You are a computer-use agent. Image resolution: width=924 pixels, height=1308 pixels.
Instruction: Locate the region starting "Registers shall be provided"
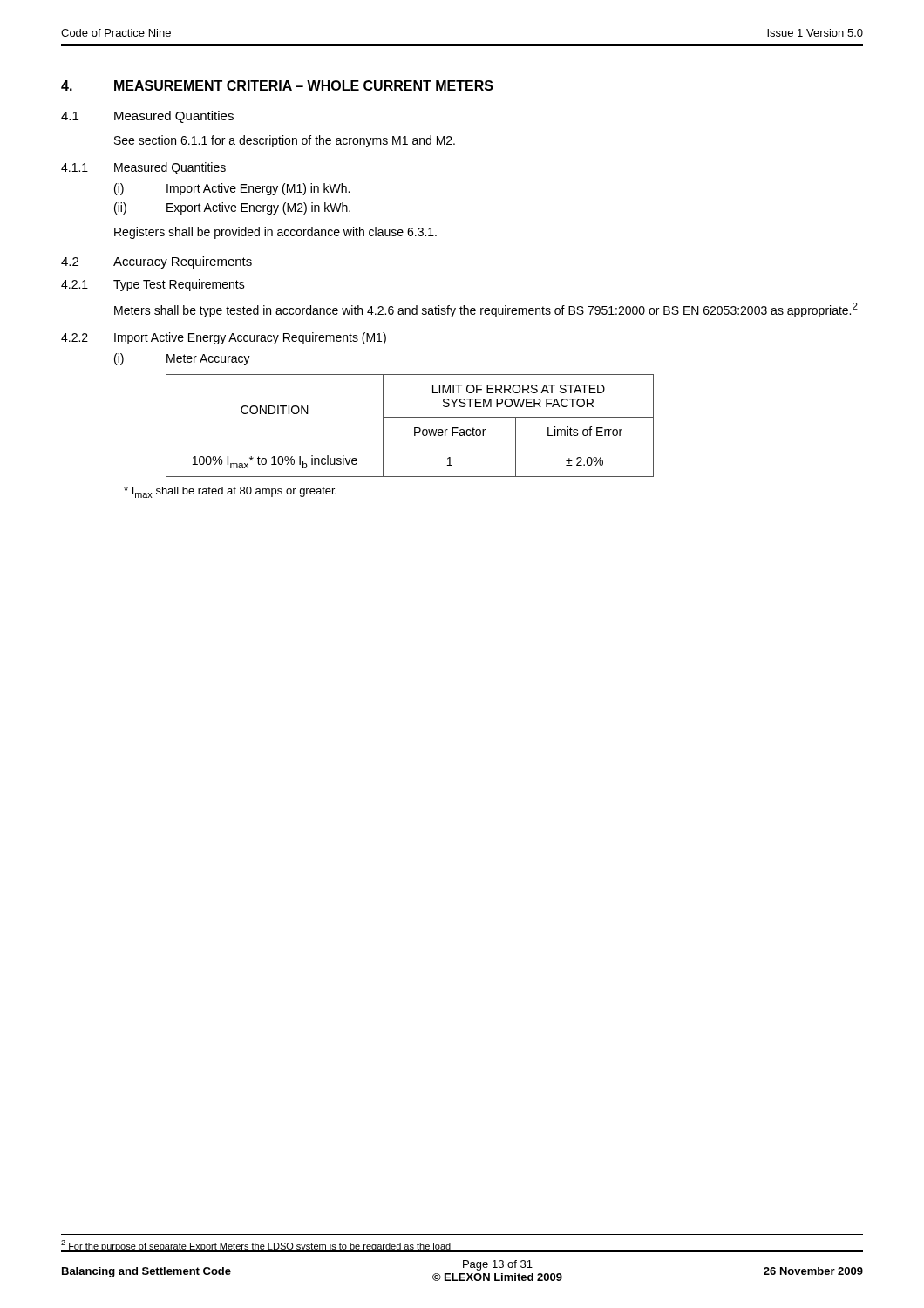pos(275,232)
